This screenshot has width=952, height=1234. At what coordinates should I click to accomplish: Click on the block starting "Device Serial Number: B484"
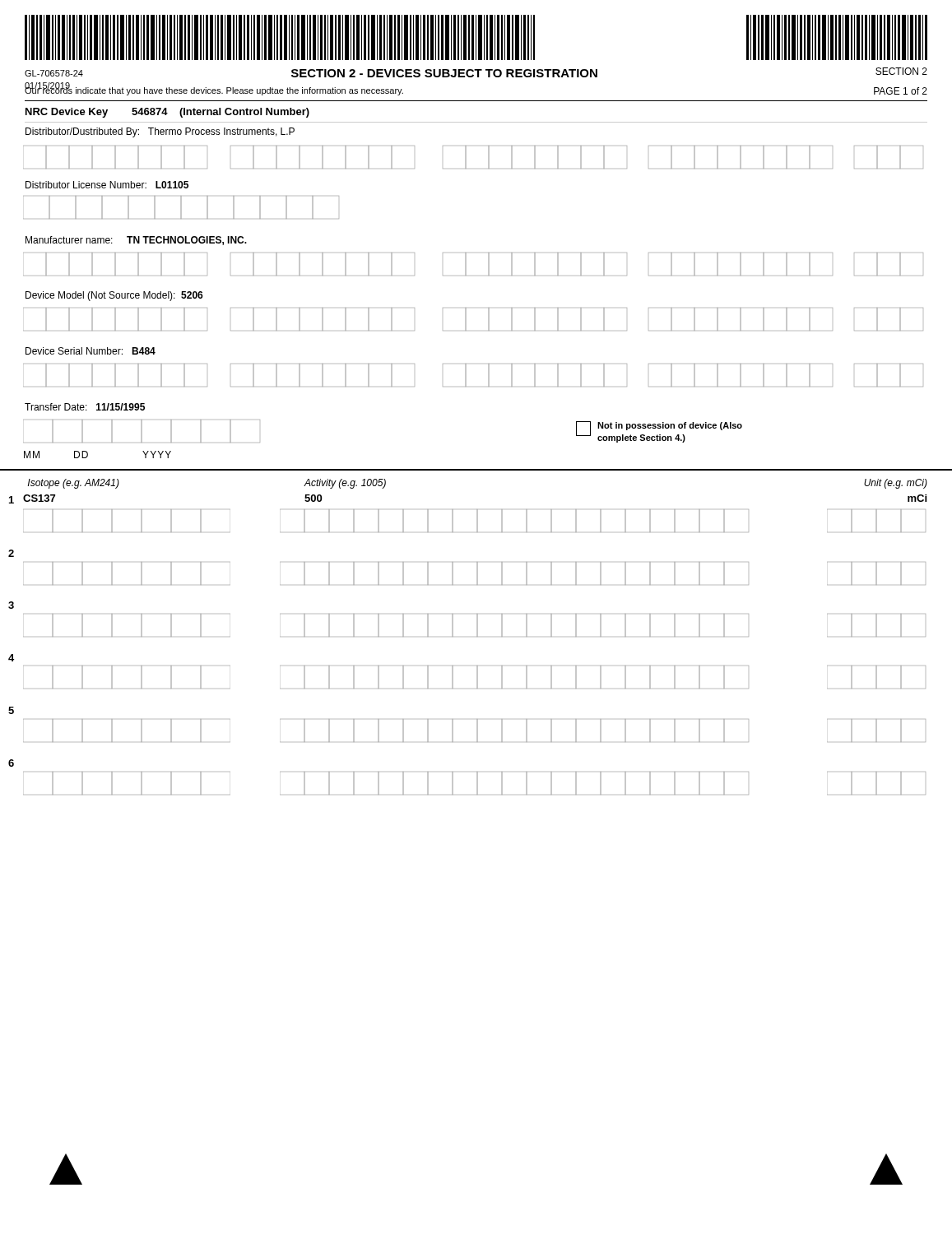[90, 351]
